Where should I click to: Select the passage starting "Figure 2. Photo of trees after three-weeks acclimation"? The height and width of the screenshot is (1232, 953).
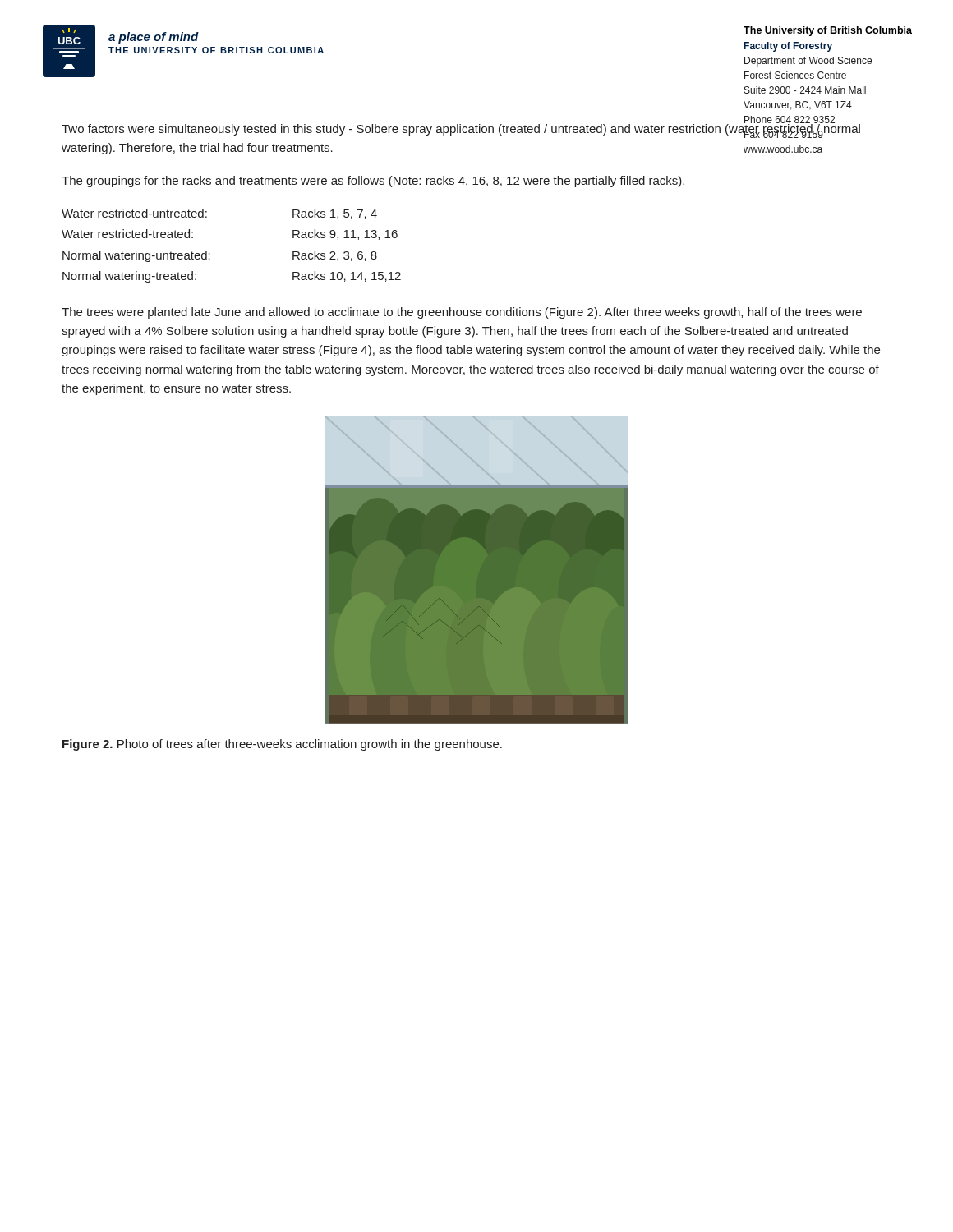pos(282,744)
